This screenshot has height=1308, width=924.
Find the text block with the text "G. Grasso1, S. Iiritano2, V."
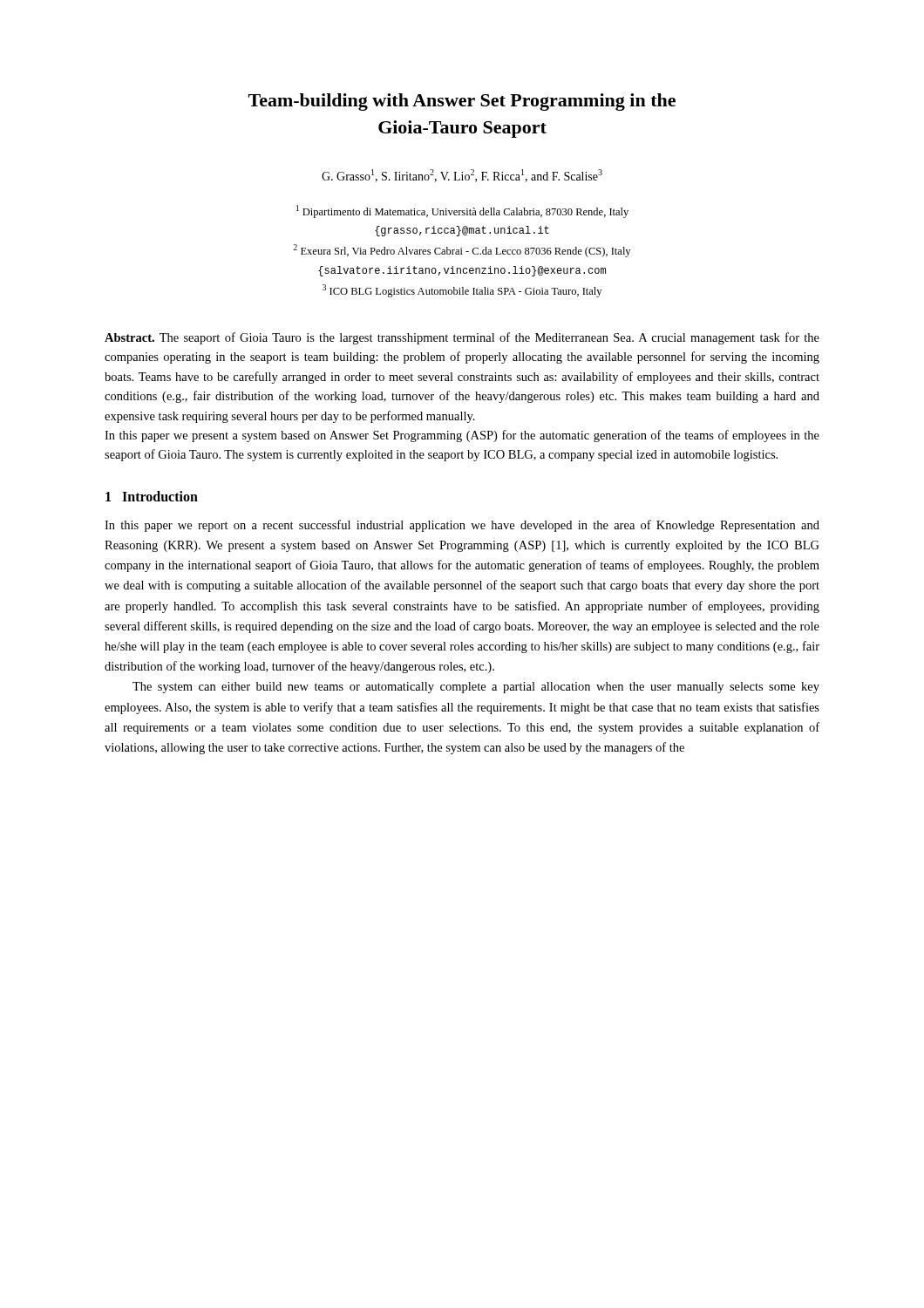[x=462, y=175]
